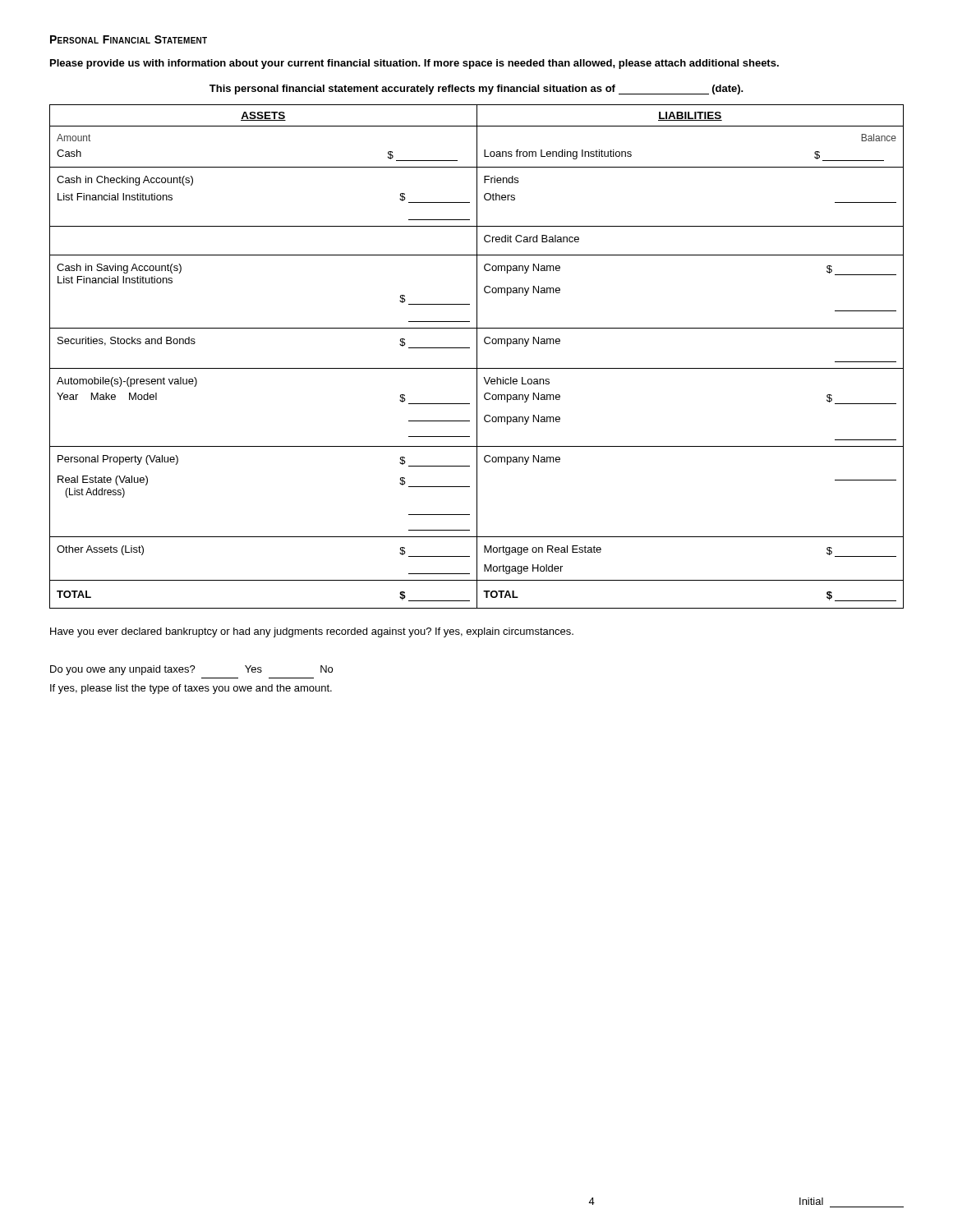This screenshot has width=953, height=1232.
Task: Find the text block starting "Do you owe any unpaid"
Action: pyautogui.click(x=191, y=678)
